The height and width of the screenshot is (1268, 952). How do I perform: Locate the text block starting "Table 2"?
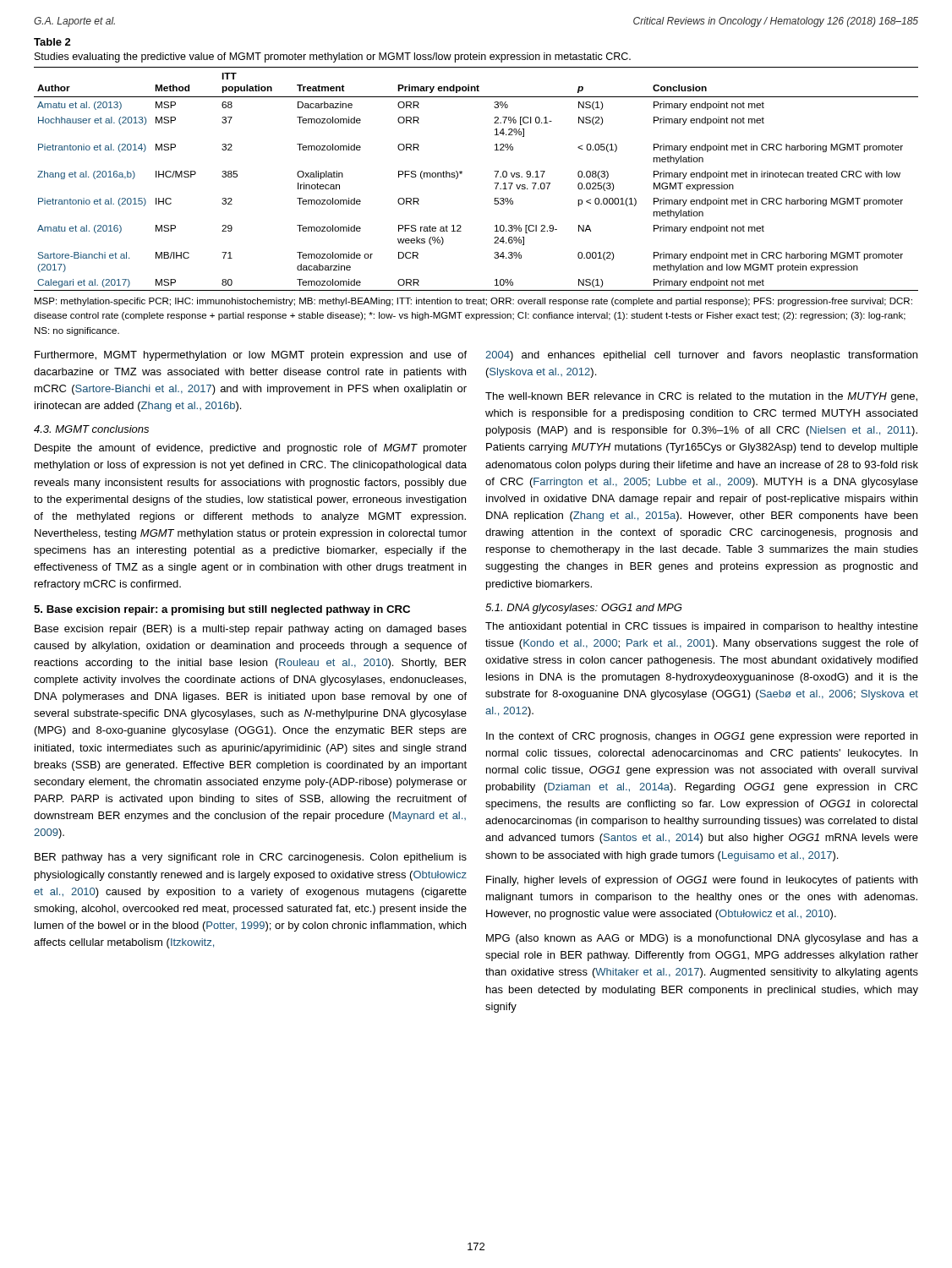click(x=52, y=42)
